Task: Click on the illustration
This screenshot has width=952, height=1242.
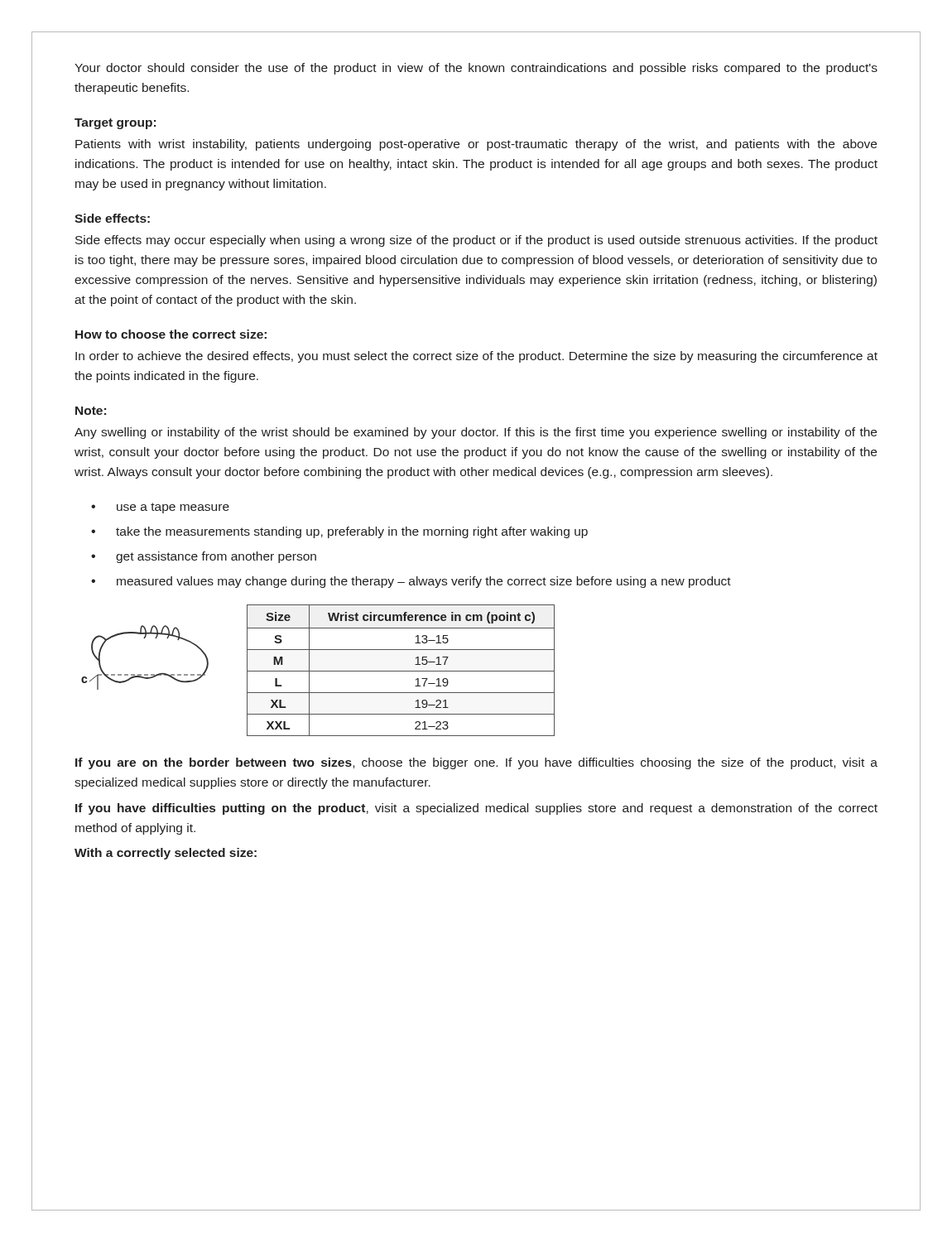Action: click(153, 671)
